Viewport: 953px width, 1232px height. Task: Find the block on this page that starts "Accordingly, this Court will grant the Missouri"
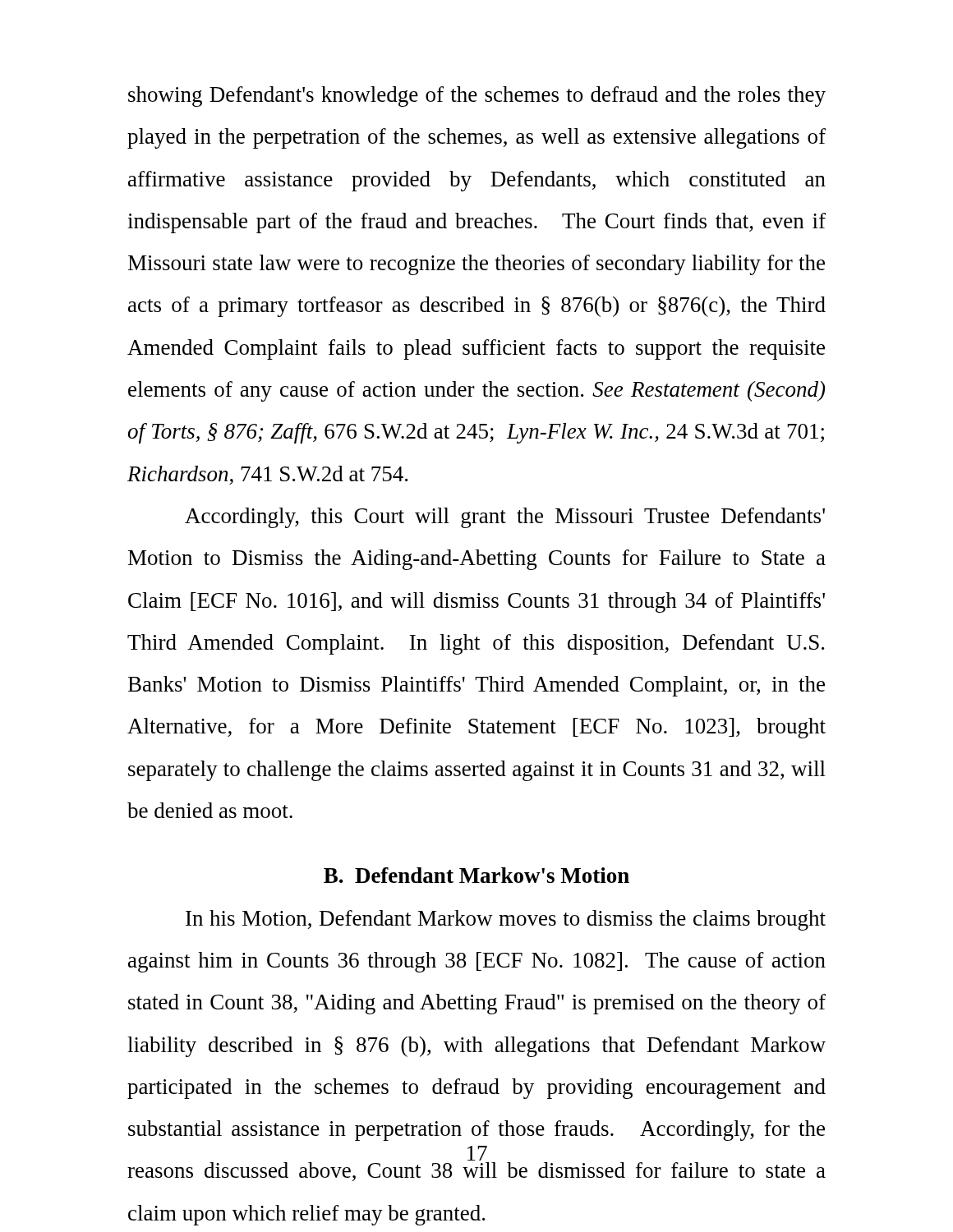(x=505, y=518)
